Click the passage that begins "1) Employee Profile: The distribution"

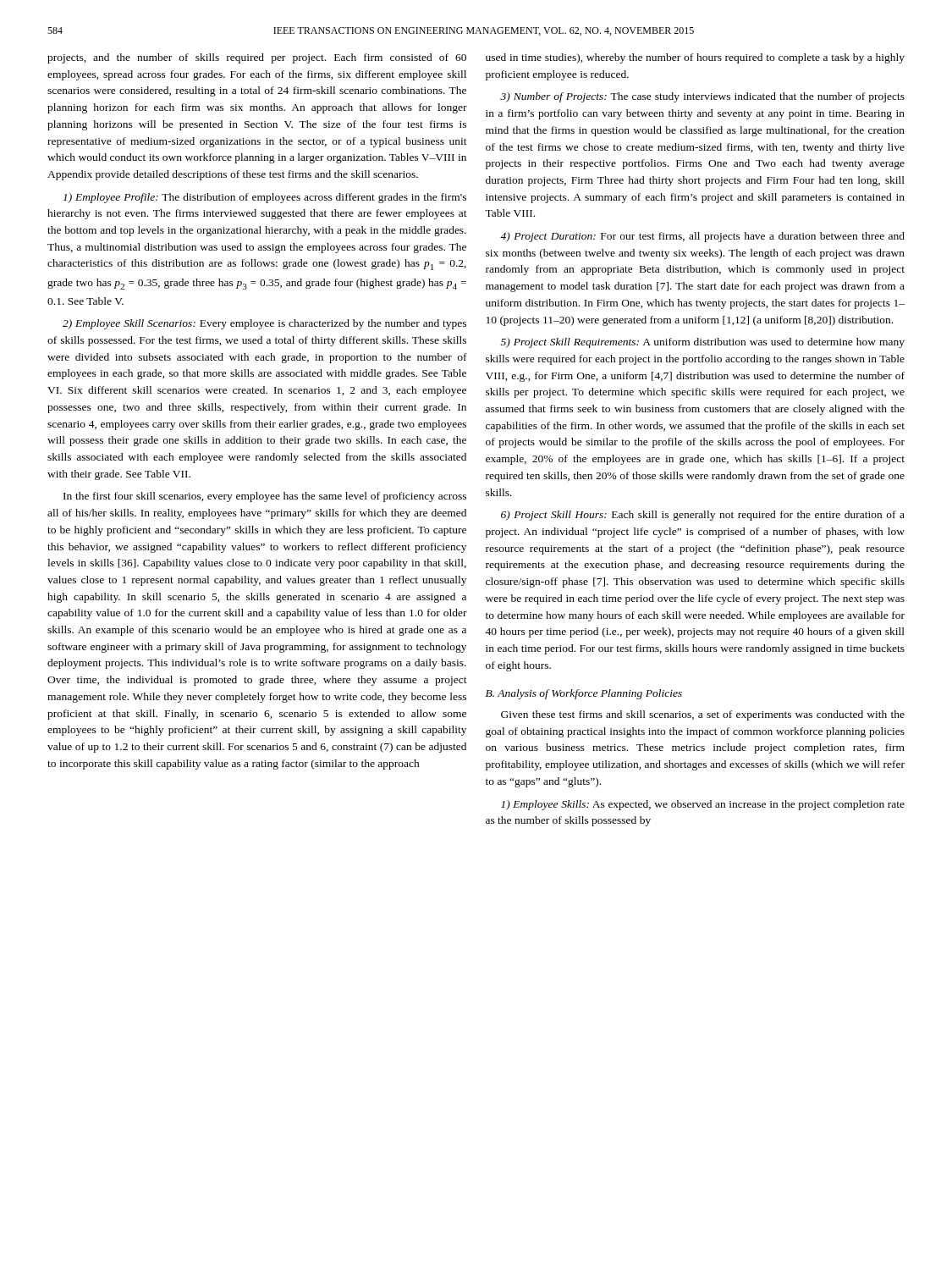click(x=257, y=249)
